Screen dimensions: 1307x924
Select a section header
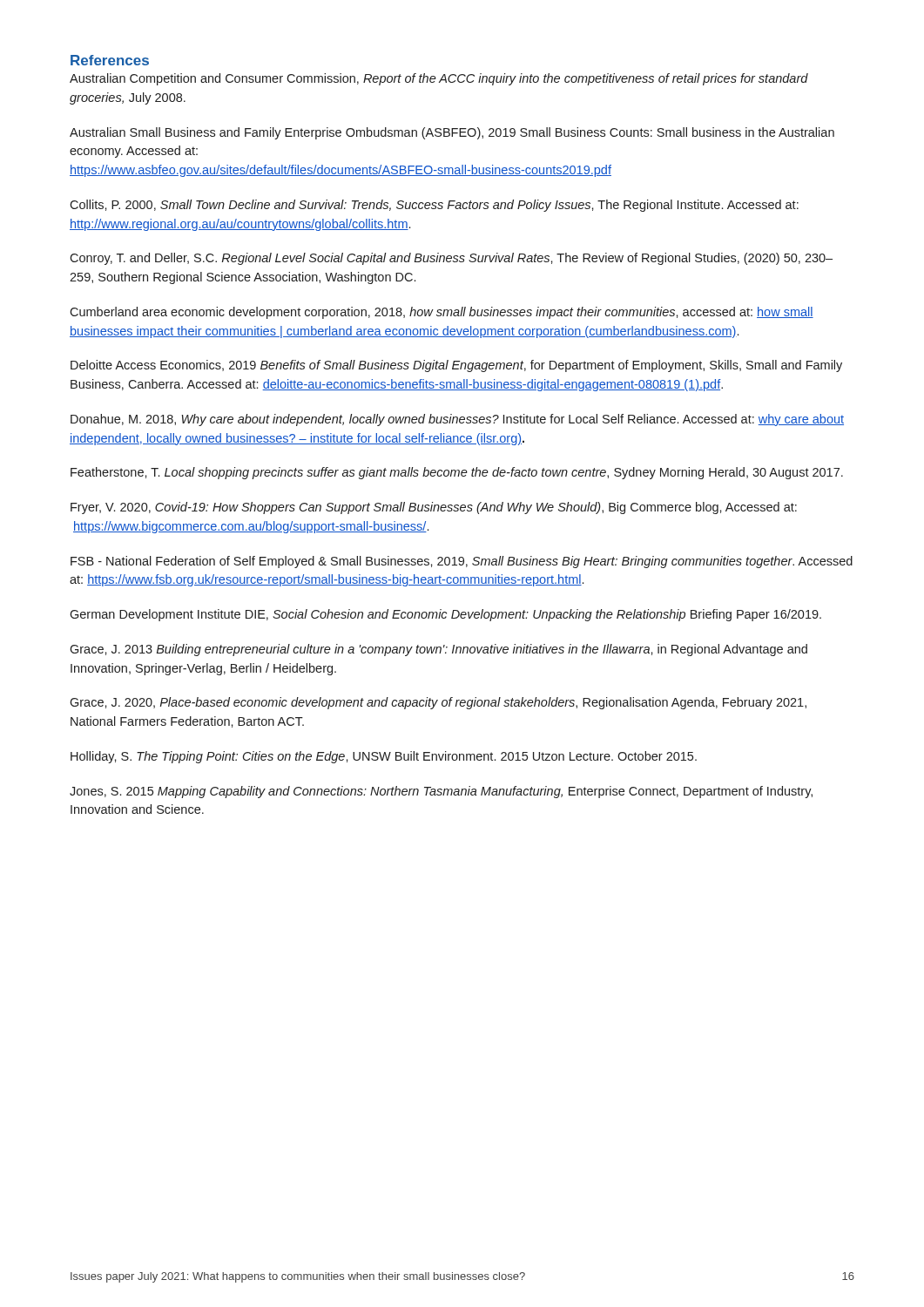click(x=110, y=61)
